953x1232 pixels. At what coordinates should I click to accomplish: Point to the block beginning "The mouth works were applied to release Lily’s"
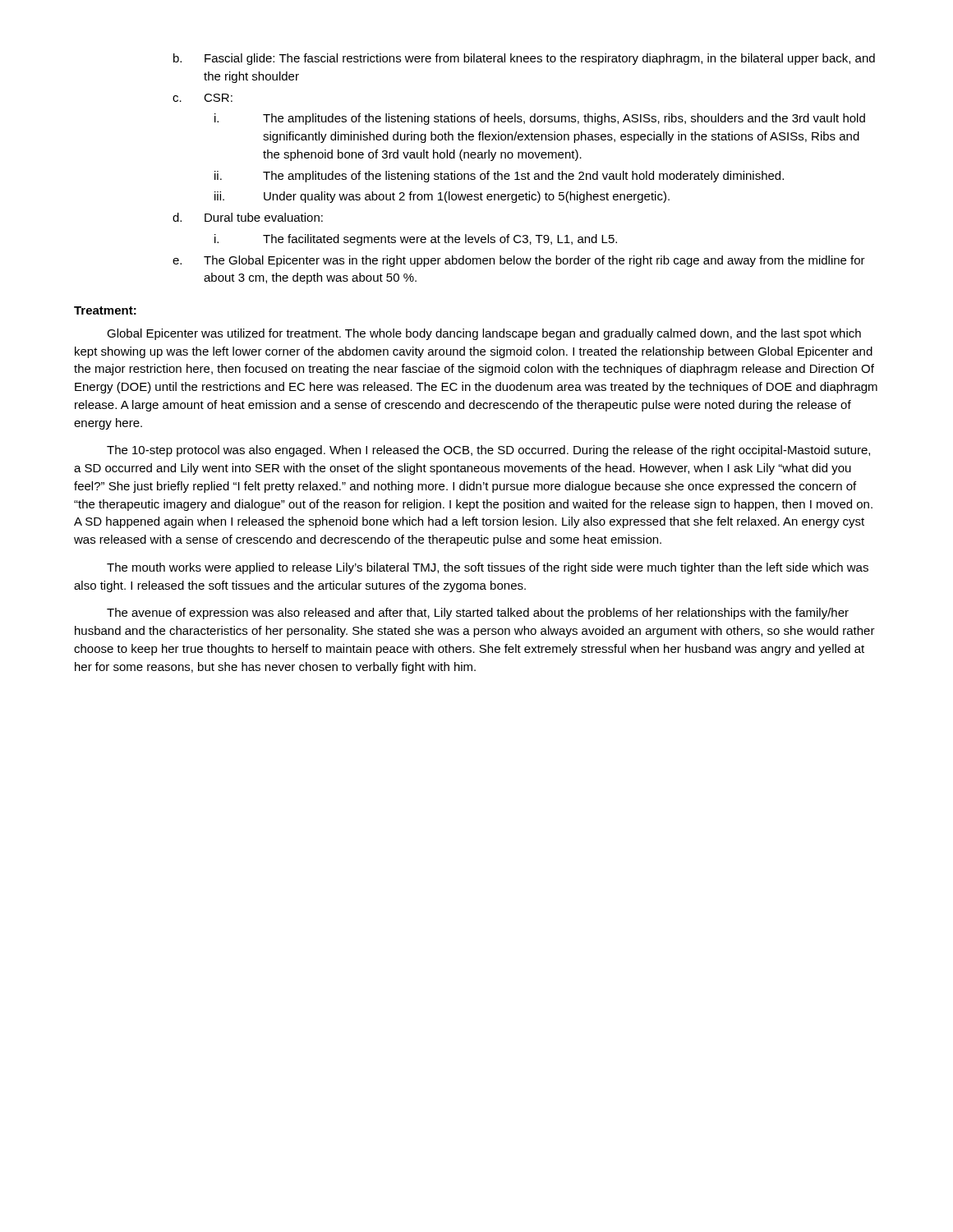coord(471,576)
